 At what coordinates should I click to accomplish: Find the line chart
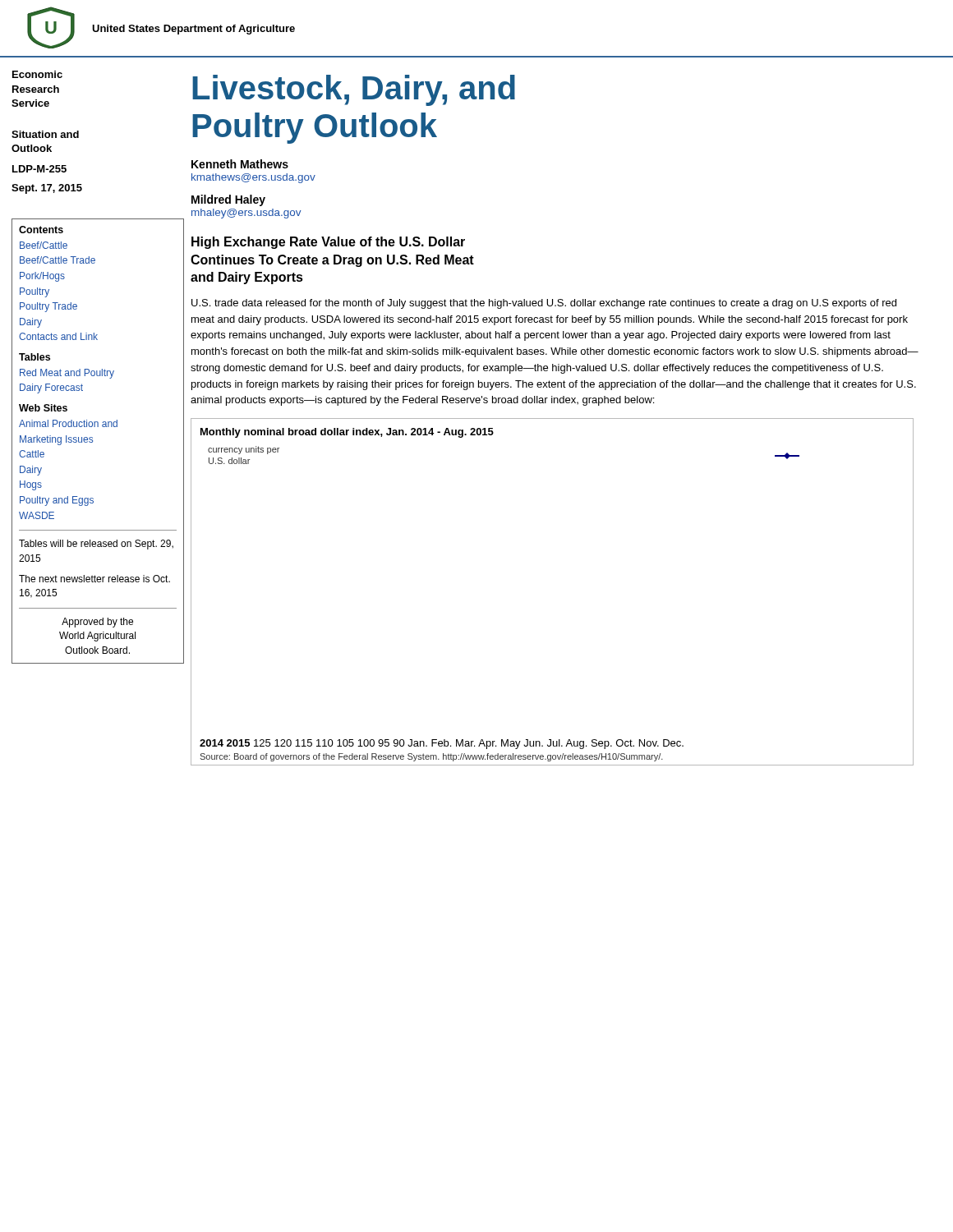[x=552, y=592]
